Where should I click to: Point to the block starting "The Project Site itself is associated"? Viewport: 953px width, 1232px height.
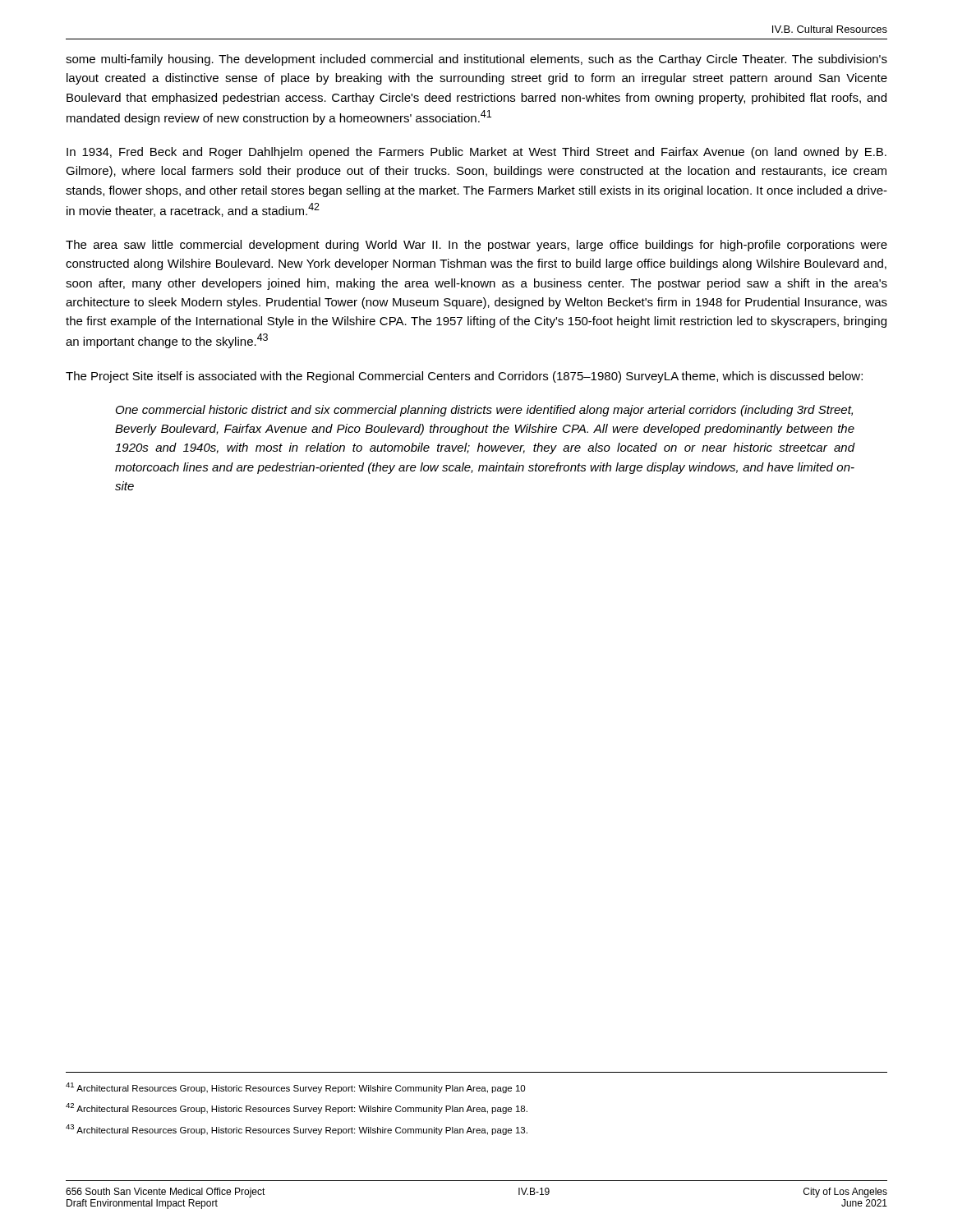(465, 375)
